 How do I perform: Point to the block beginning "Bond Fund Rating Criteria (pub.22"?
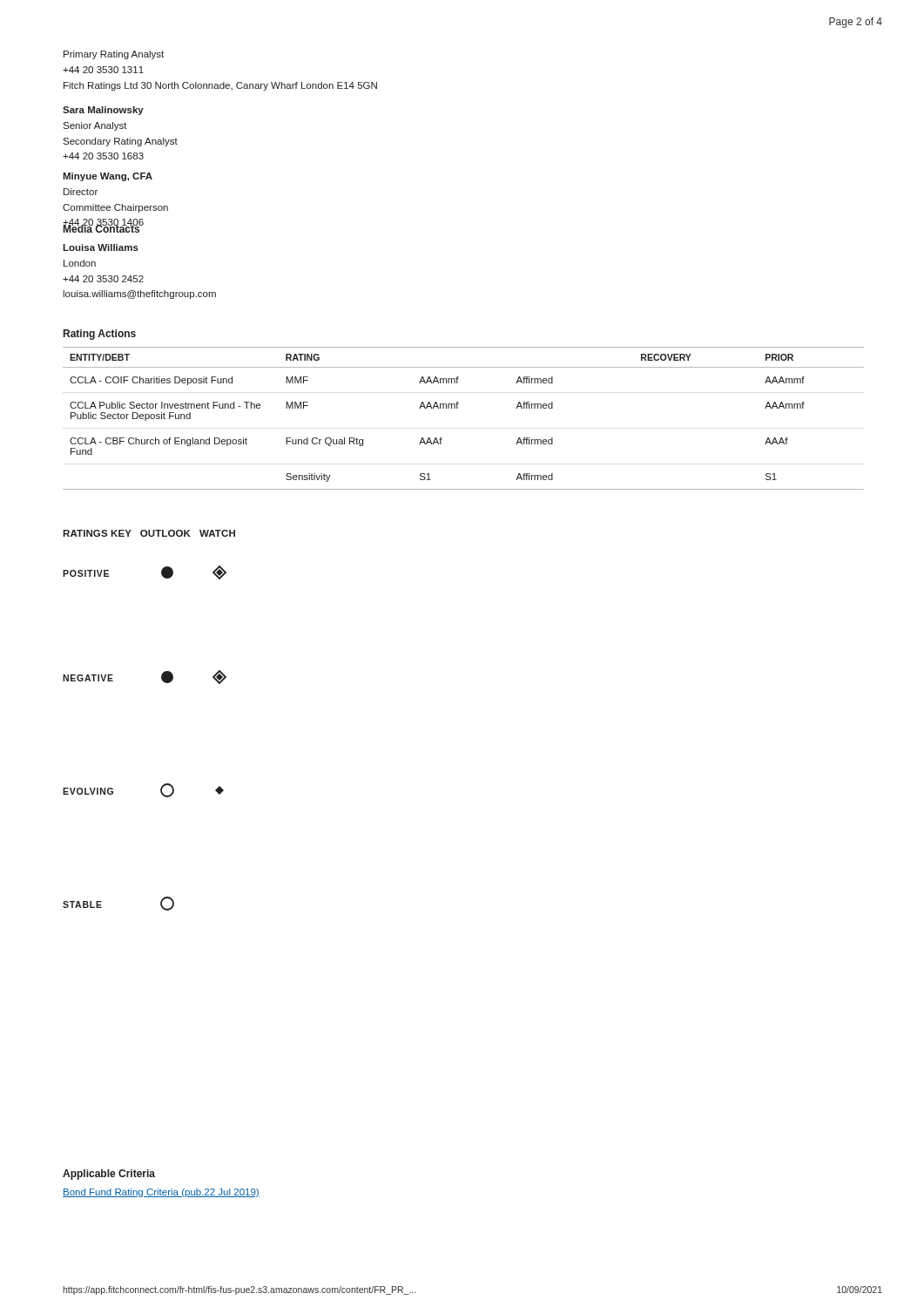click(x=161, y=1192)
